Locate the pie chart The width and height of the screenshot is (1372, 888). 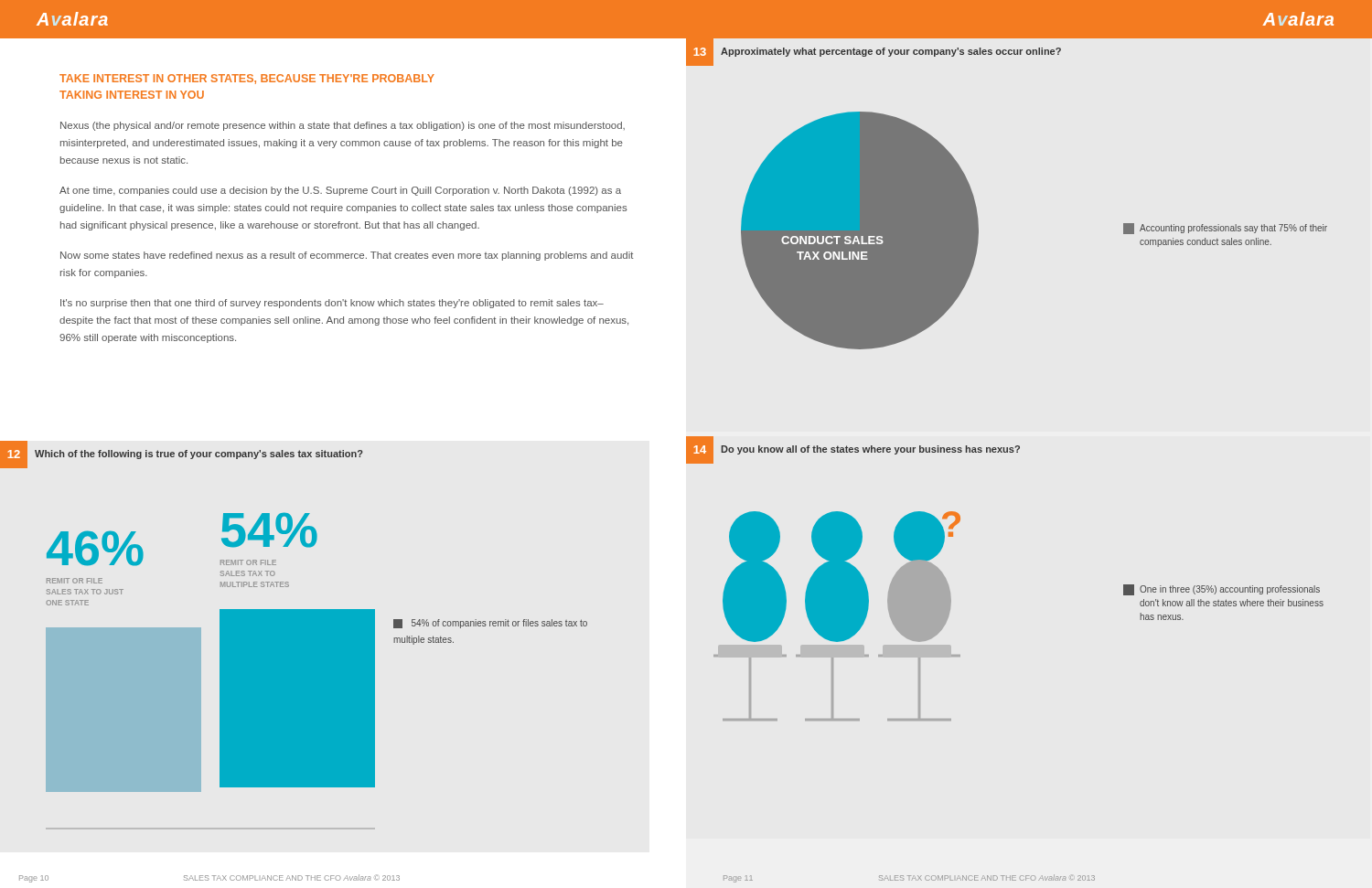point(1028,235)
